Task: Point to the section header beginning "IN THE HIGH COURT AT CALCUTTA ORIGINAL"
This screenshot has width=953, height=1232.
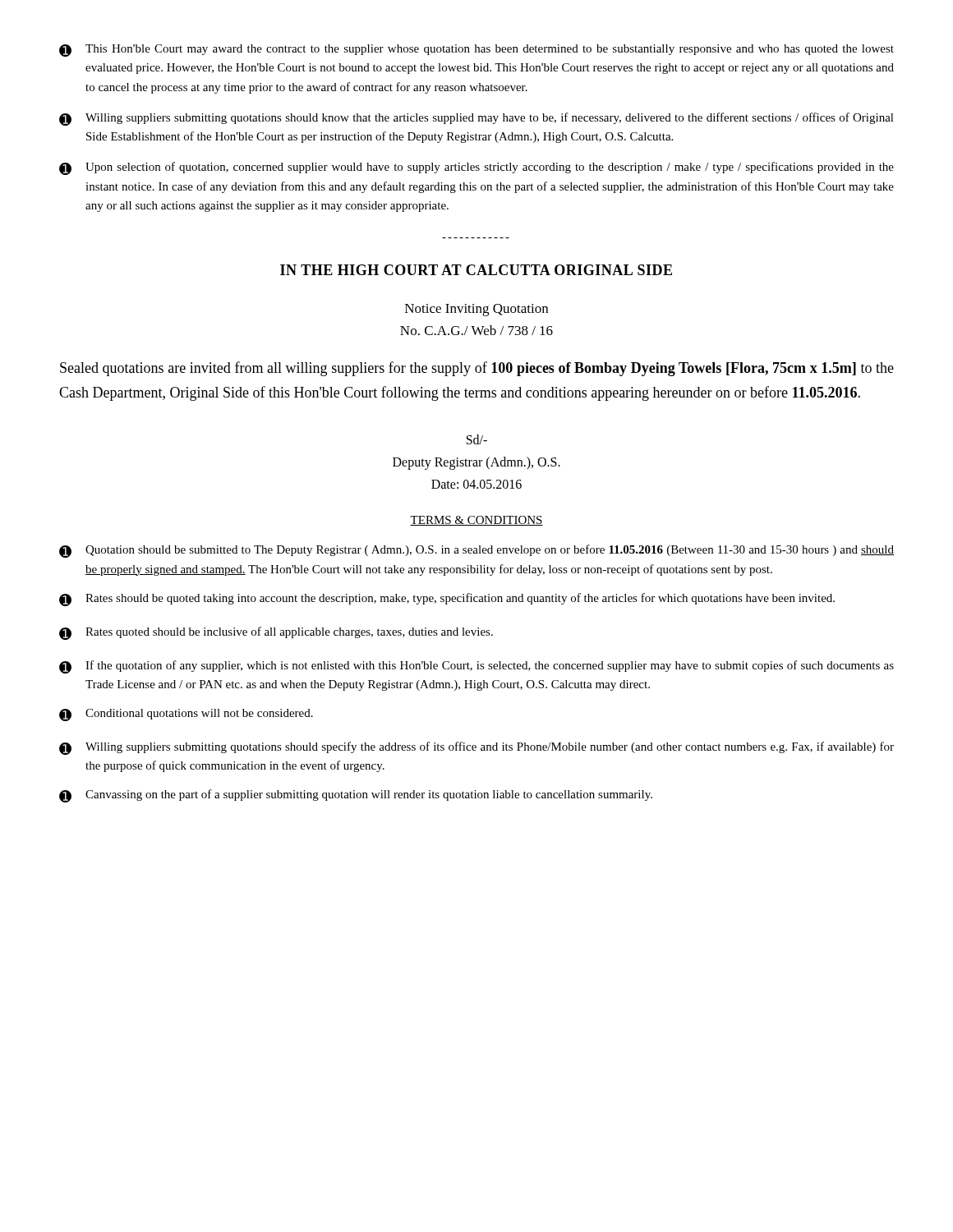Action: click(x=476, y=270)
